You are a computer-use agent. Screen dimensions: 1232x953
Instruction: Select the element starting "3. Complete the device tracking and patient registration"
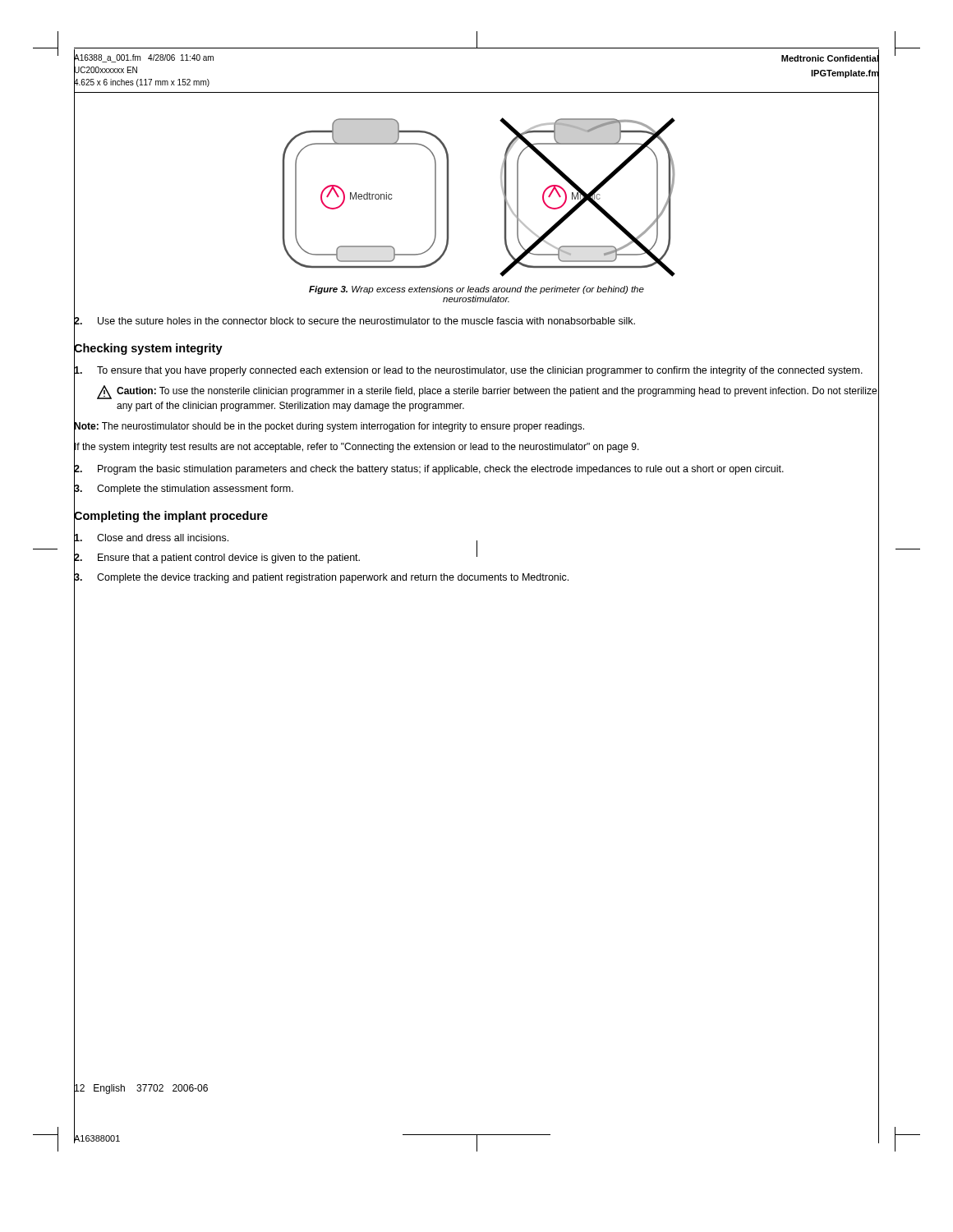(x=476, y=578)
